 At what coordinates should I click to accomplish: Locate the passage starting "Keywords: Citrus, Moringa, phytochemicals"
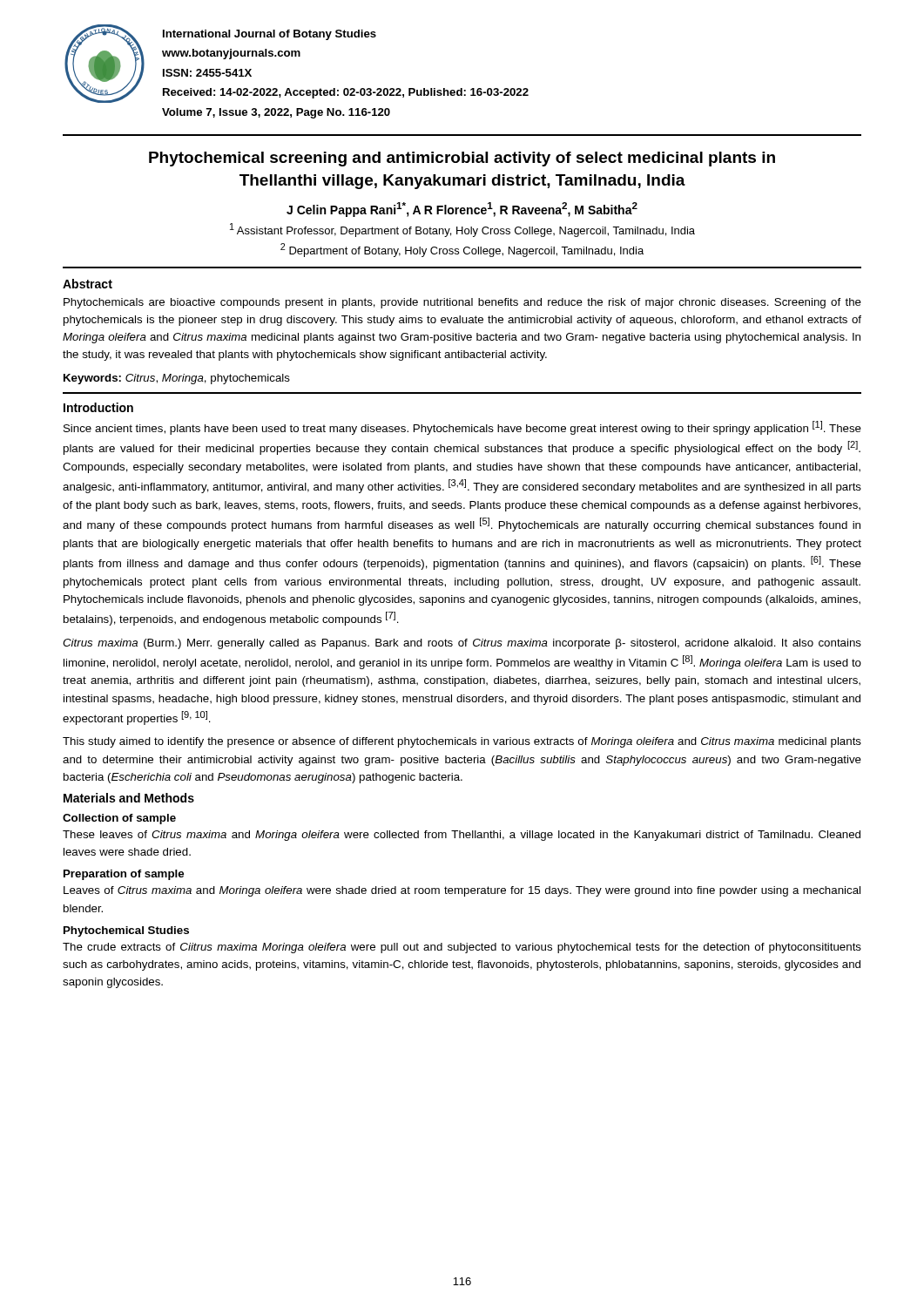coord(176,377)
